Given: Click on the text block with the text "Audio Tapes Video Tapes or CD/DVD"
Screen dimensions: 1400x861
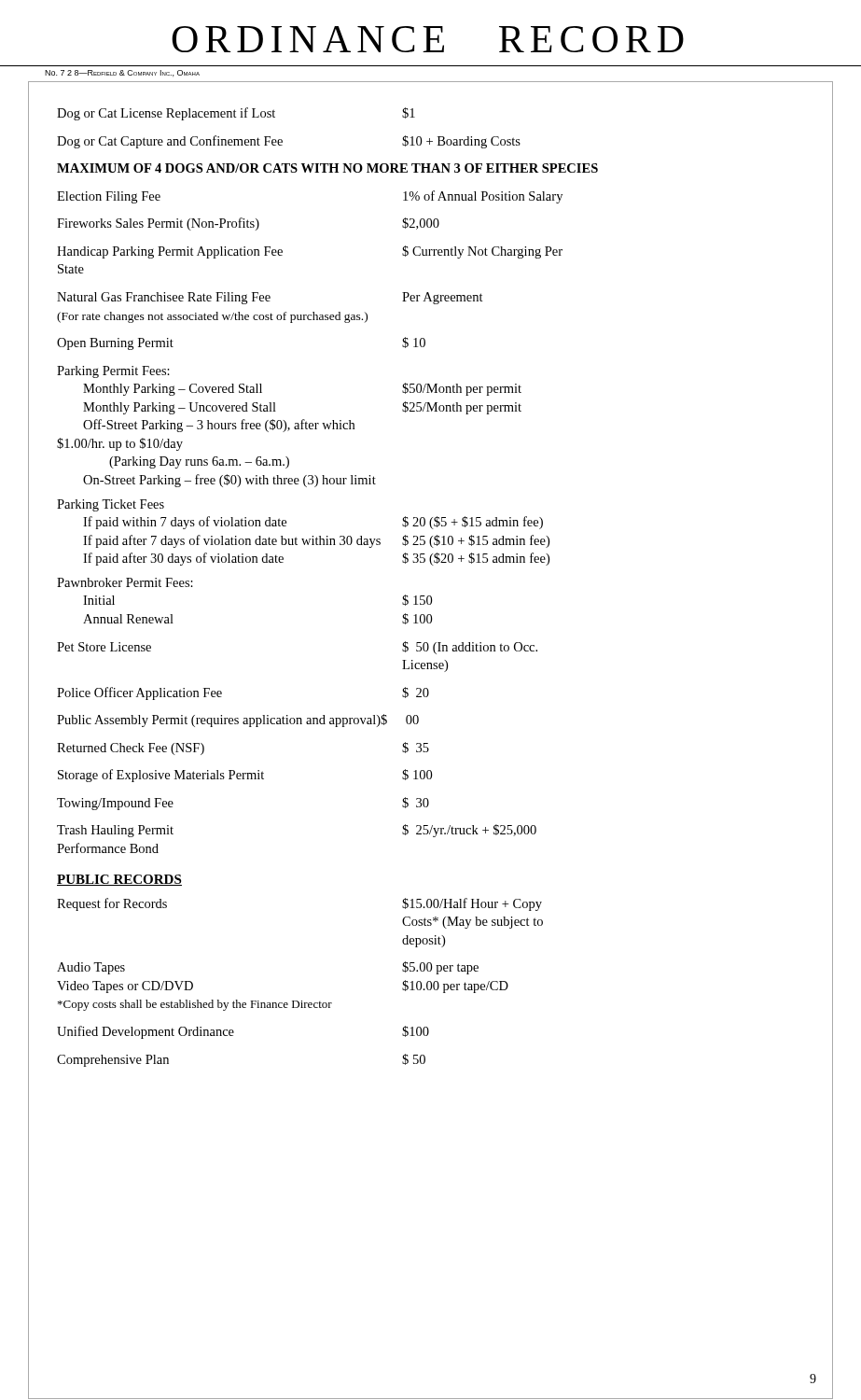Looking at the screenshot, I should (430, 986).
